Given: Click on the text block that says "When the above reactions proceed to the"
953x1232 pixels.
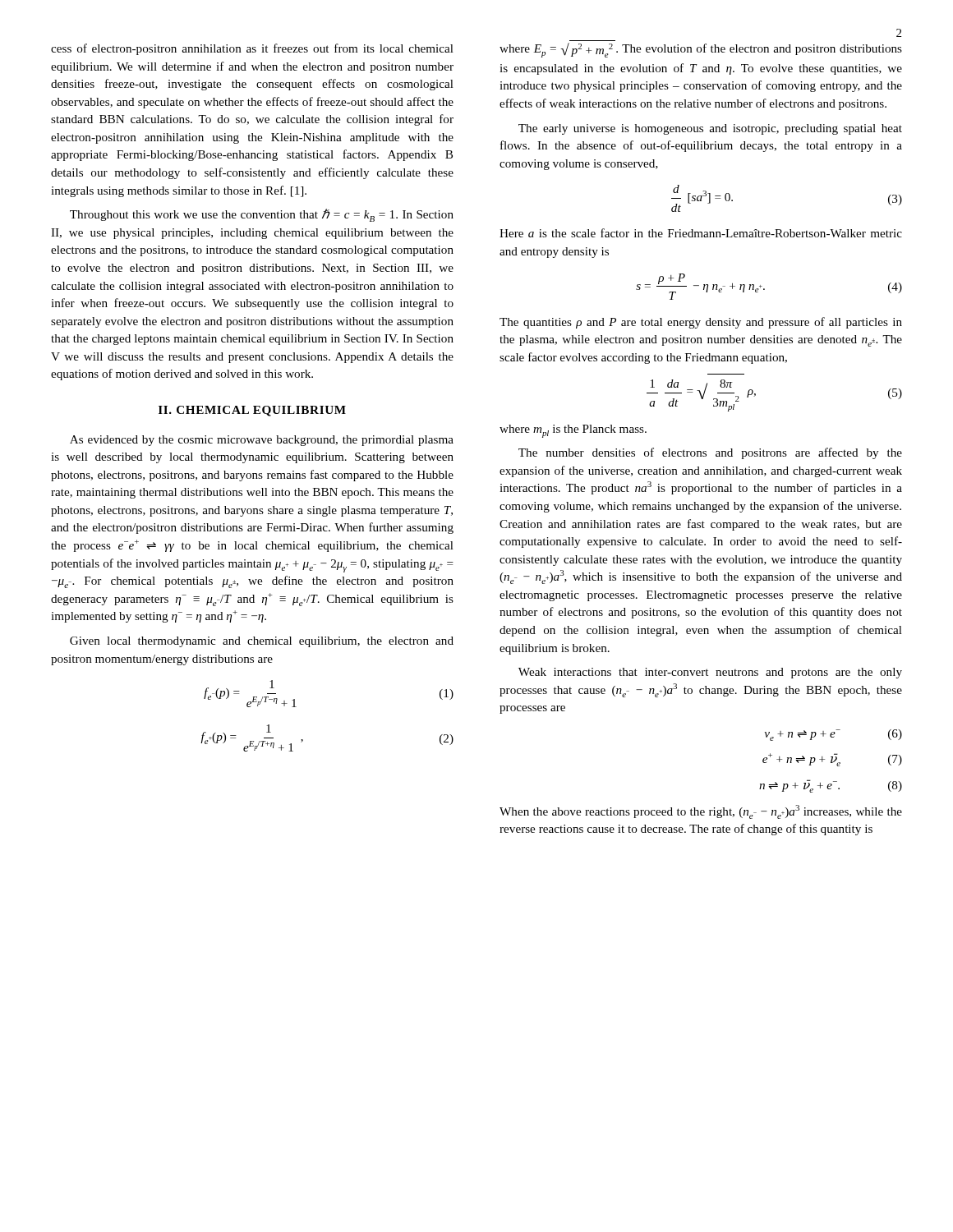Looking at the screenshot, I should click(x=701, y=820).
